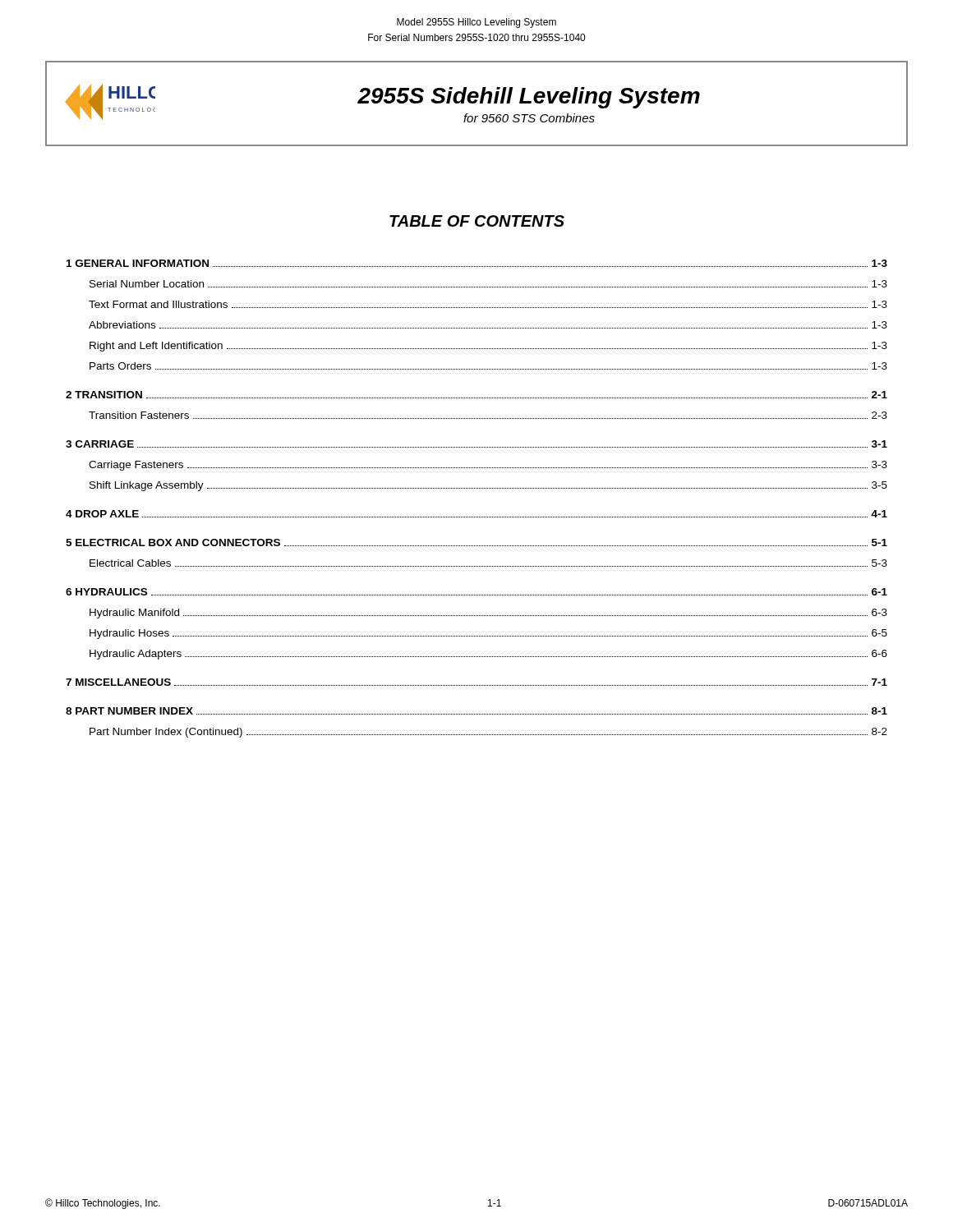Navigate to the element starting "6 HYDRAULICS 6-1"

[x=476, y=593]
